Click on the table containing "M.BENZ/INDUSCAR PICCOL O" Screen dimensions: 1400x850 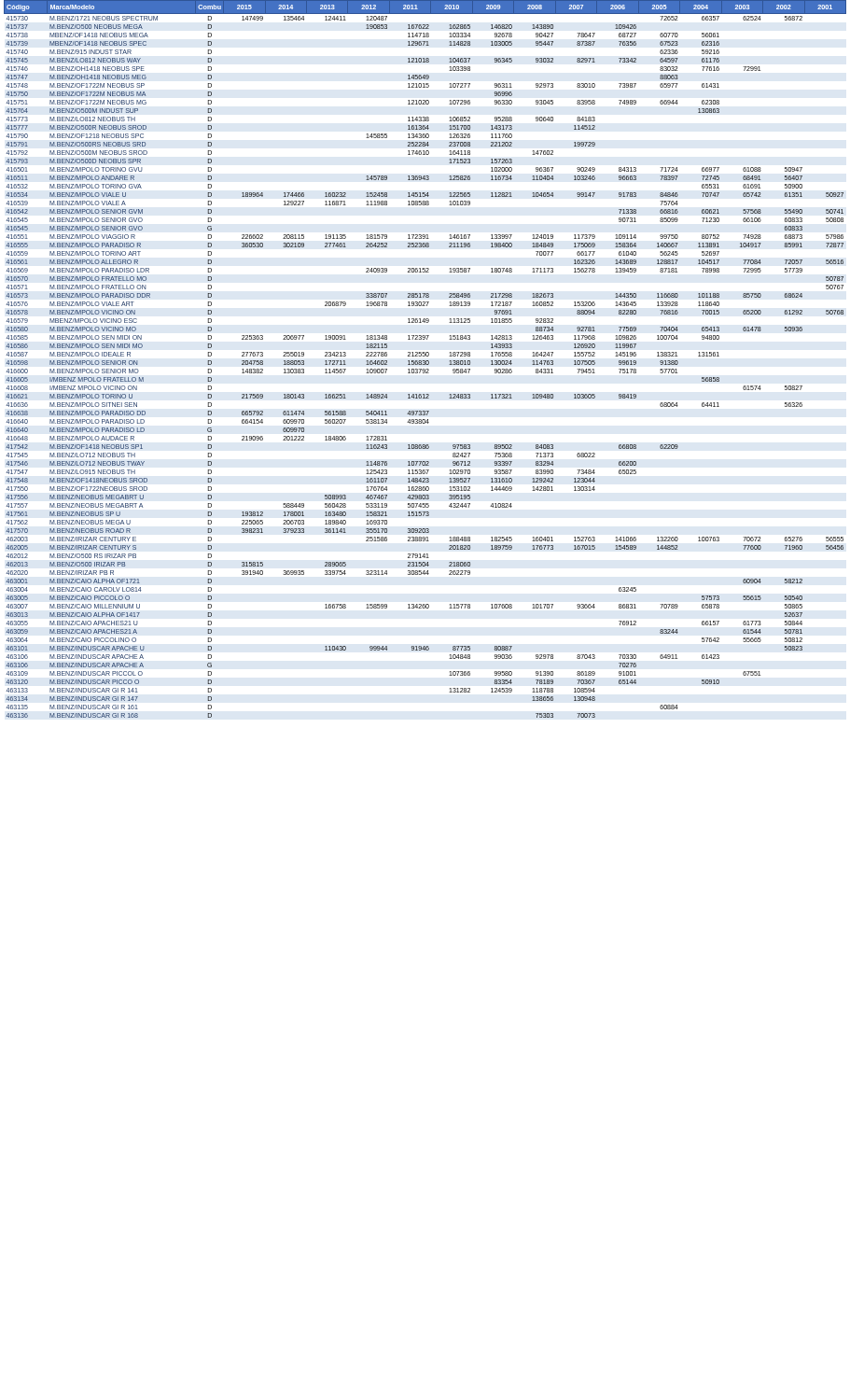[x=425, y=360]
